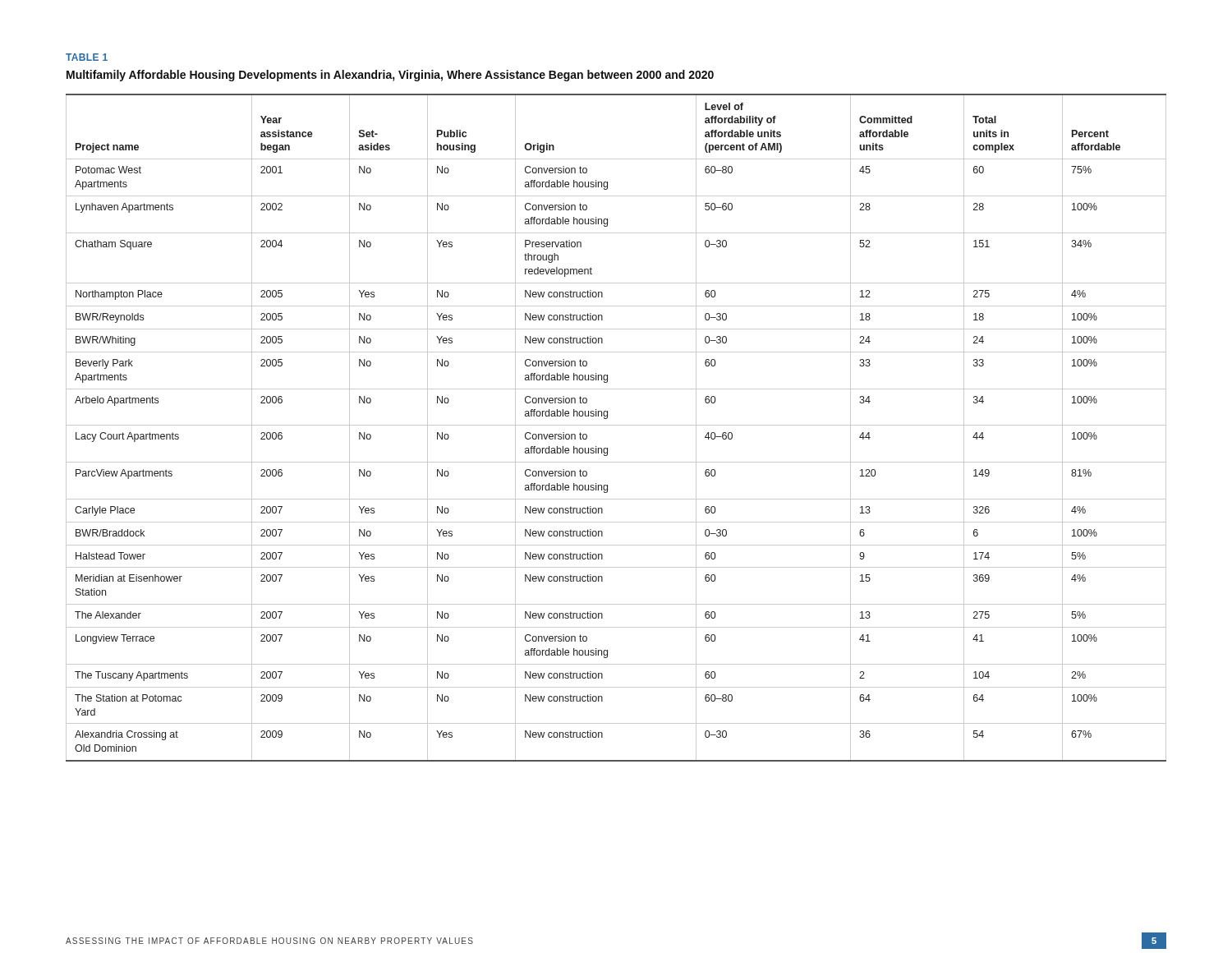
Task: Where does it say "TABLE 1"?
Action: coord(87,58)
